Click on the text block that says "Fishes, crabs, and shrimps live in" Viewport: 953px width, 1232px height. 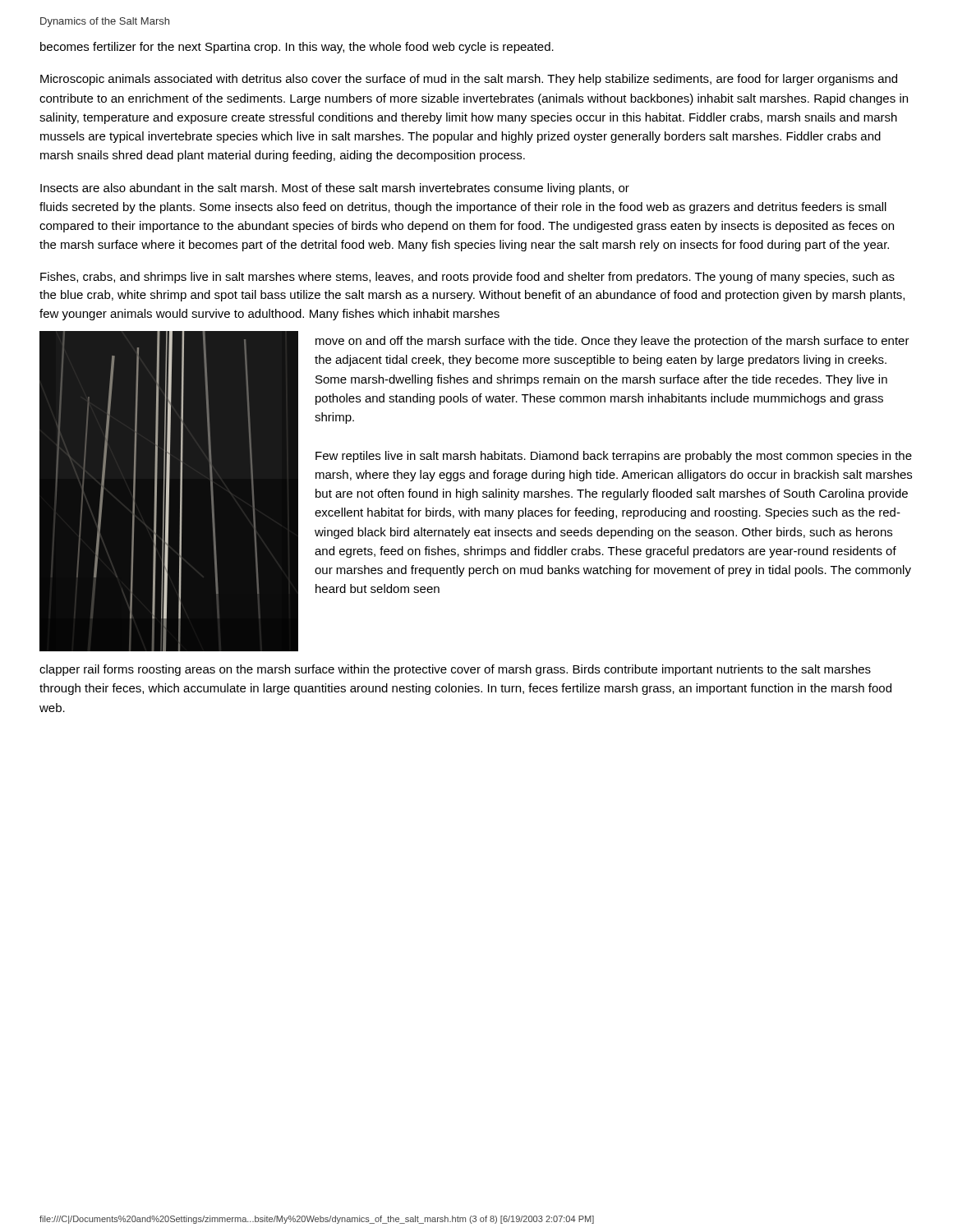[476, 492]
